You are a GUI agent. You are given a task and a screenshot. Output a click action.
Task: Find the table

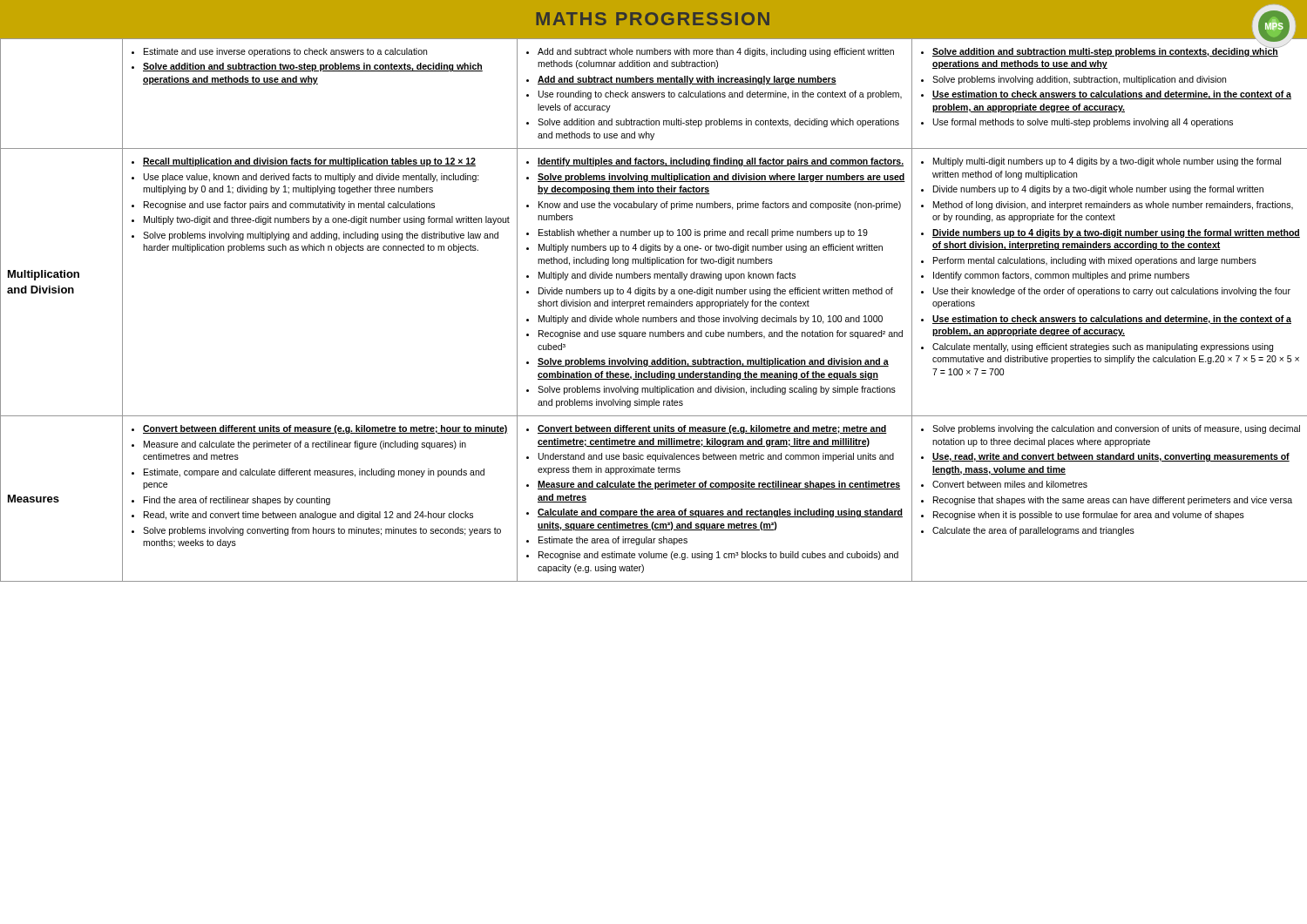click(x=654, y=310)
